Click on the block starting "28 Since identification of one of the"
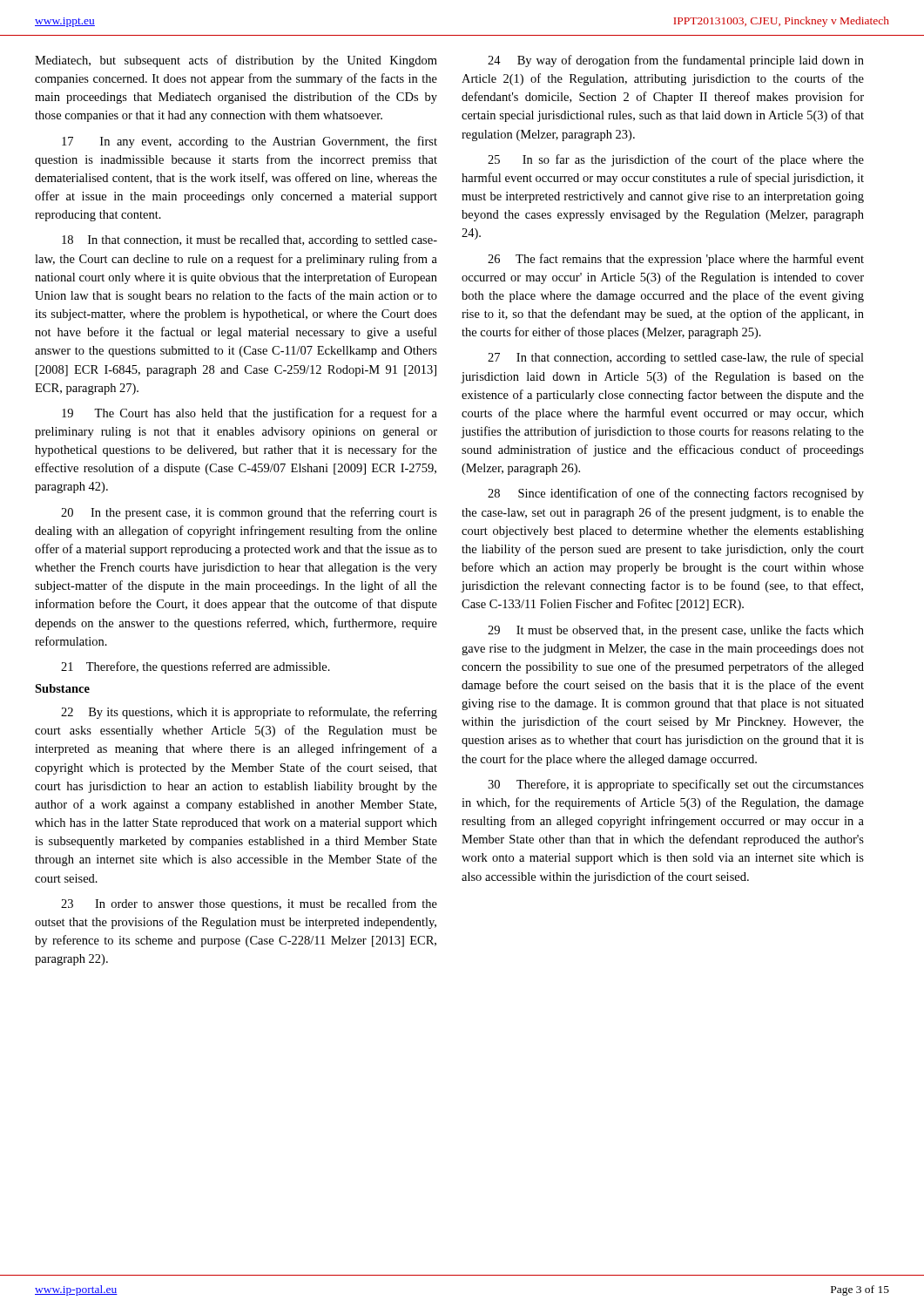The image size is (924, 1307). [663, 549]
